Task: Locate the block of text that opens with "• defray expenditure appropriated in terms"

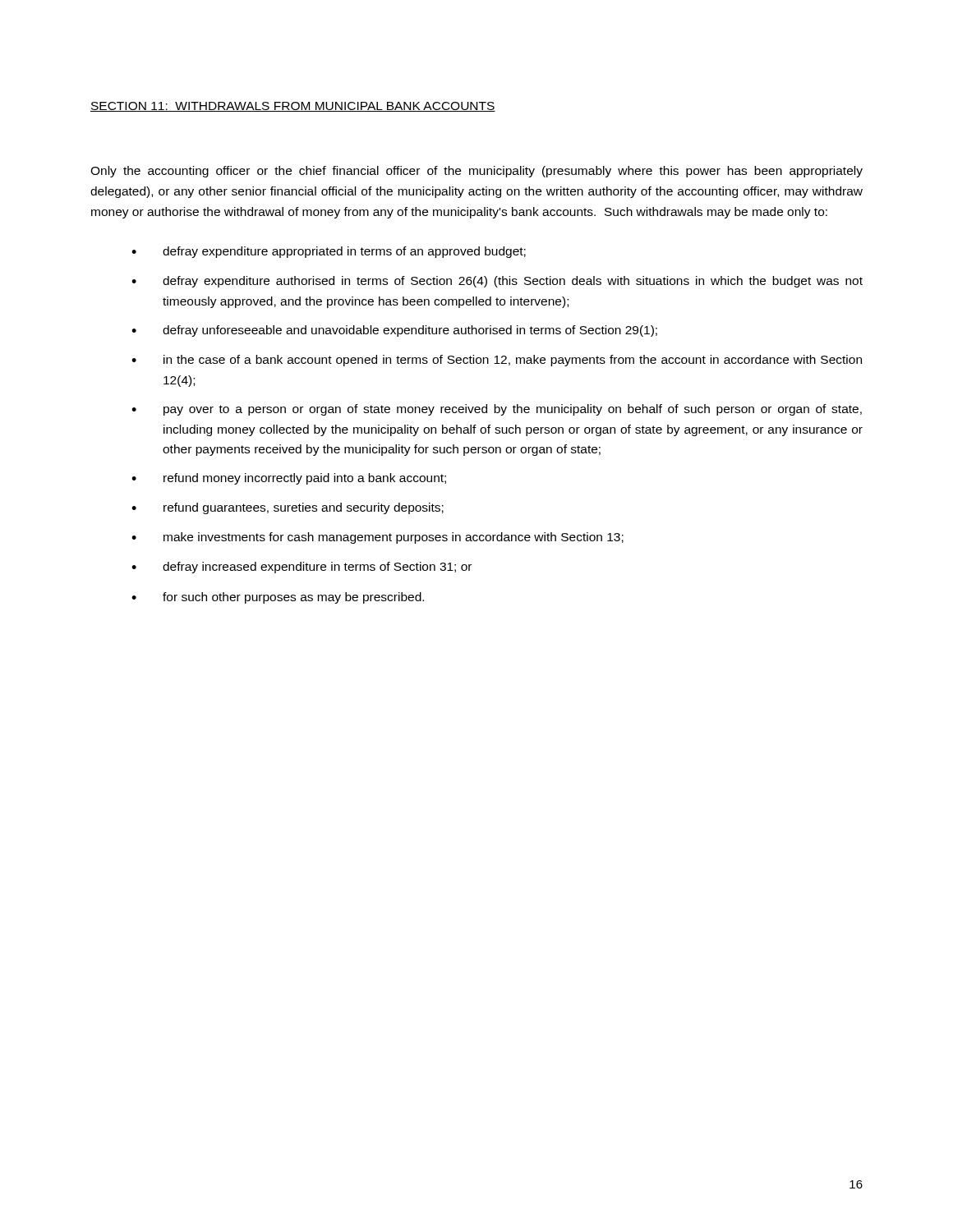Action: tap(476, 253)
